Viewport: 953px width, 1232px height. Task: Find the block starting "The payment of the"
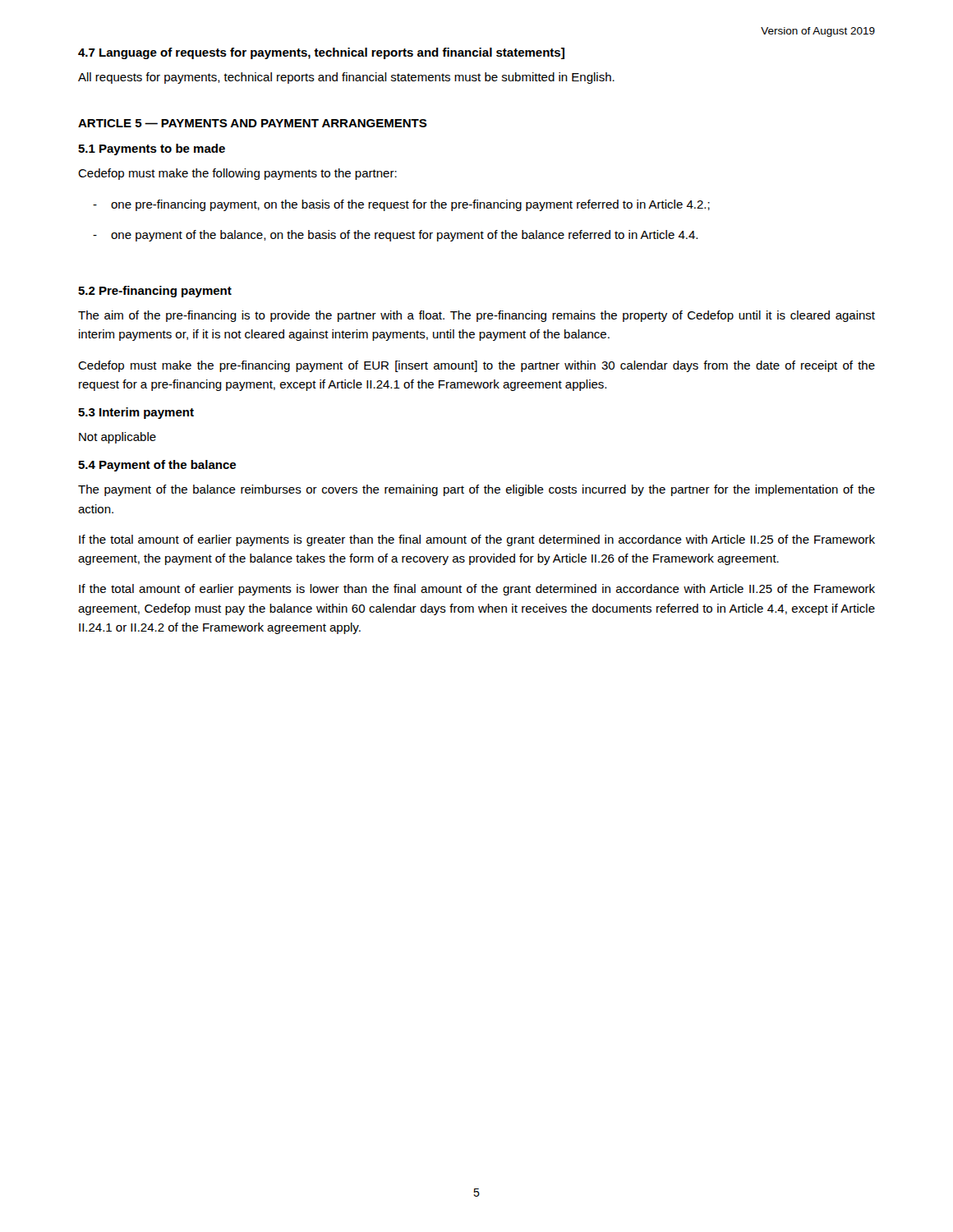click(x=476, y=499)
